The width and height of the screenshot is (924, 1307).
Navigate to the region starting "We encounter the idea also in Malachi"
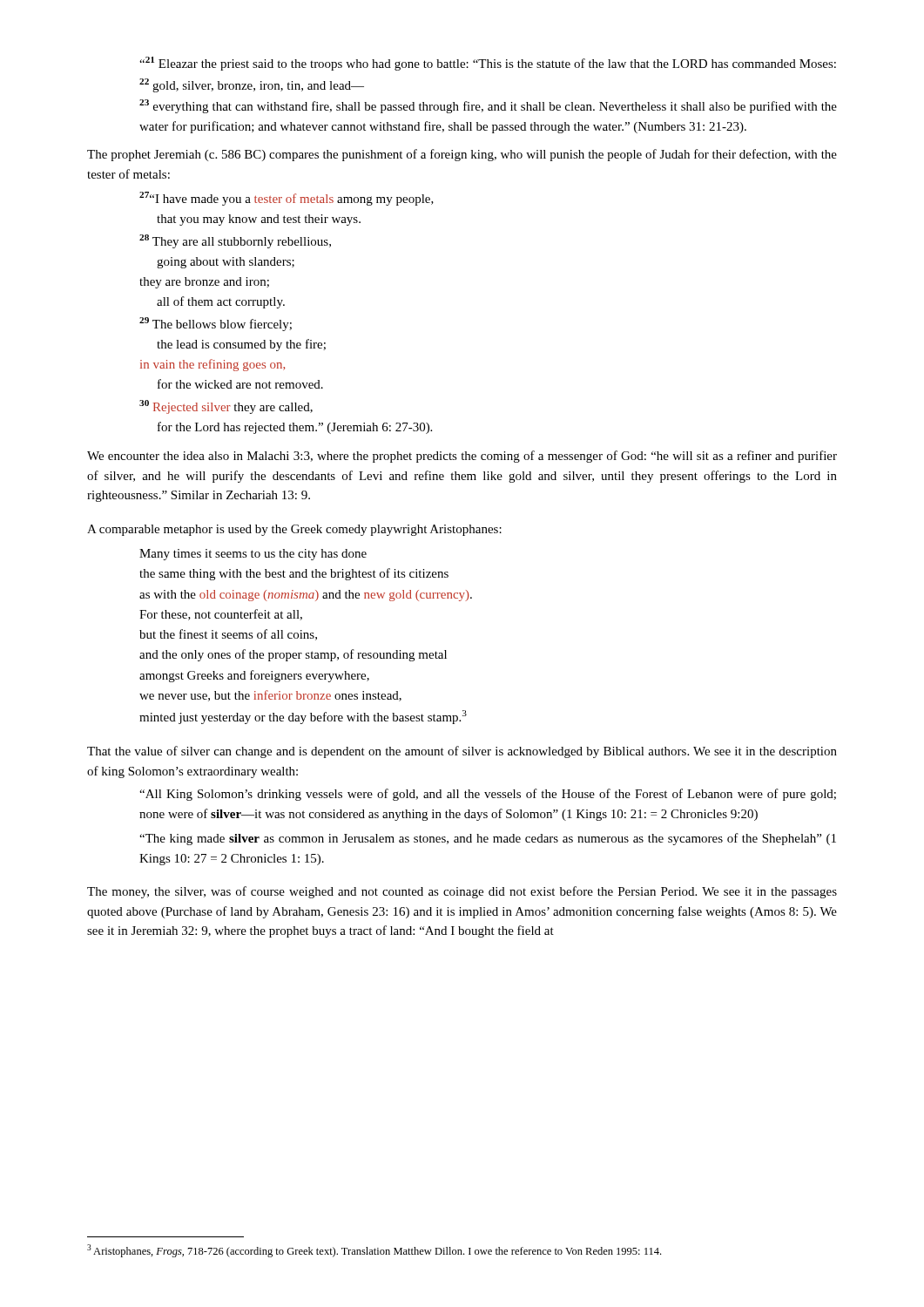462,475
